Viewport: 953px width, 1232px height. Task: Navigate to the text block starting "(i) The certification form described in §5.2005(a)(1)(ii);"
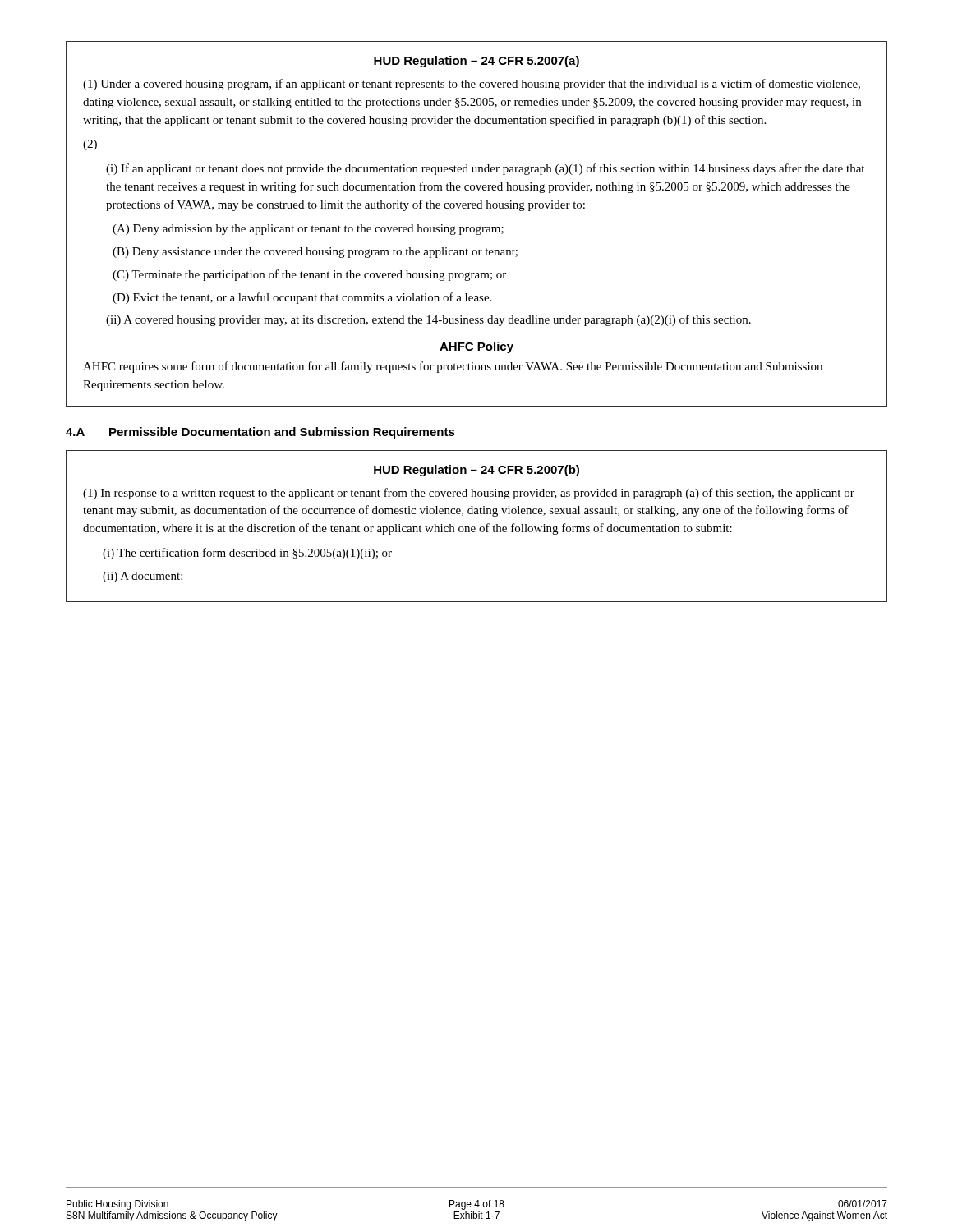(x=247, y=553)
